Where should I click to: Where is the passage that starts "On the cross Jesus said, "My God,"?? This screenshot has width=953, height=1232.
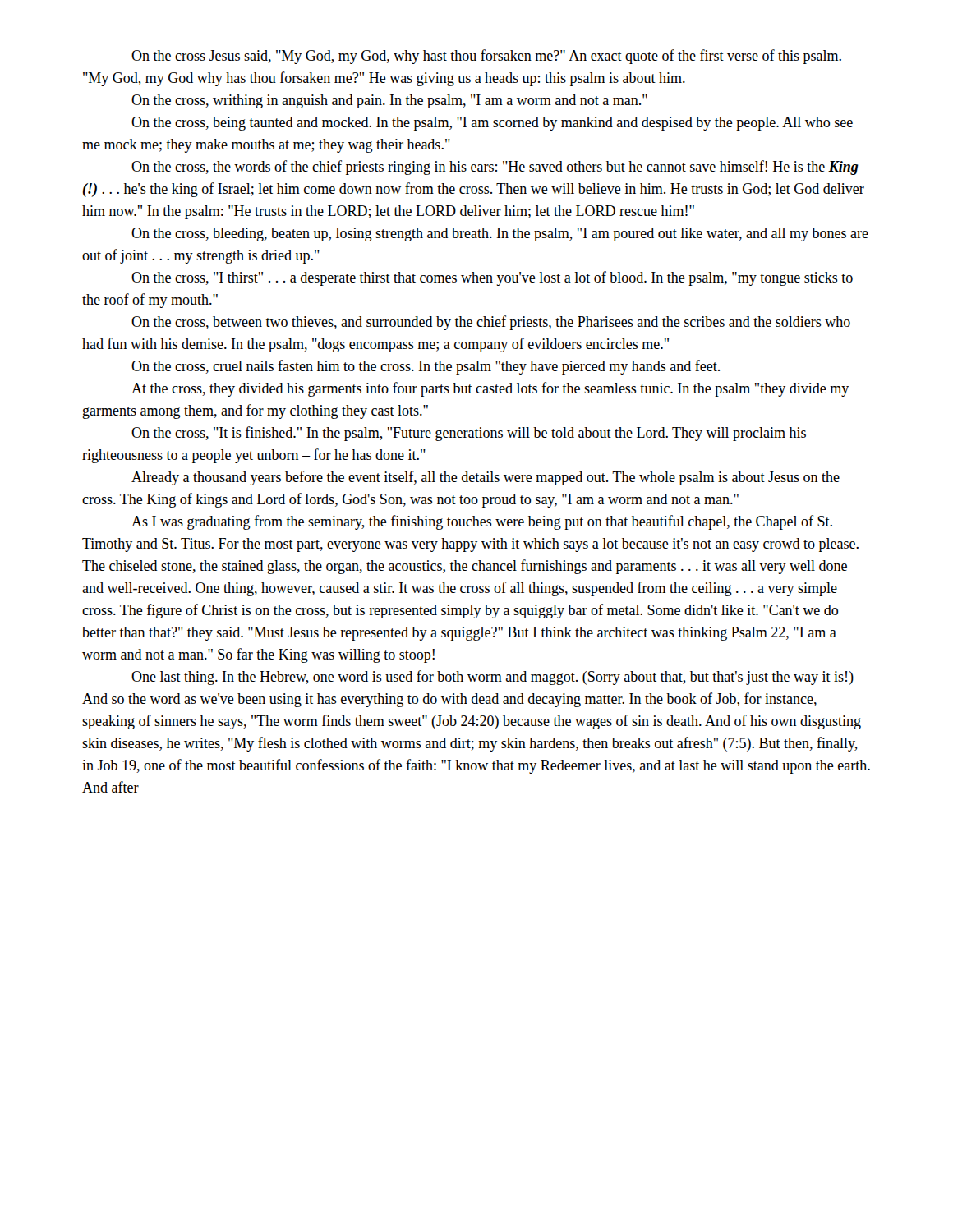[476, 422]
